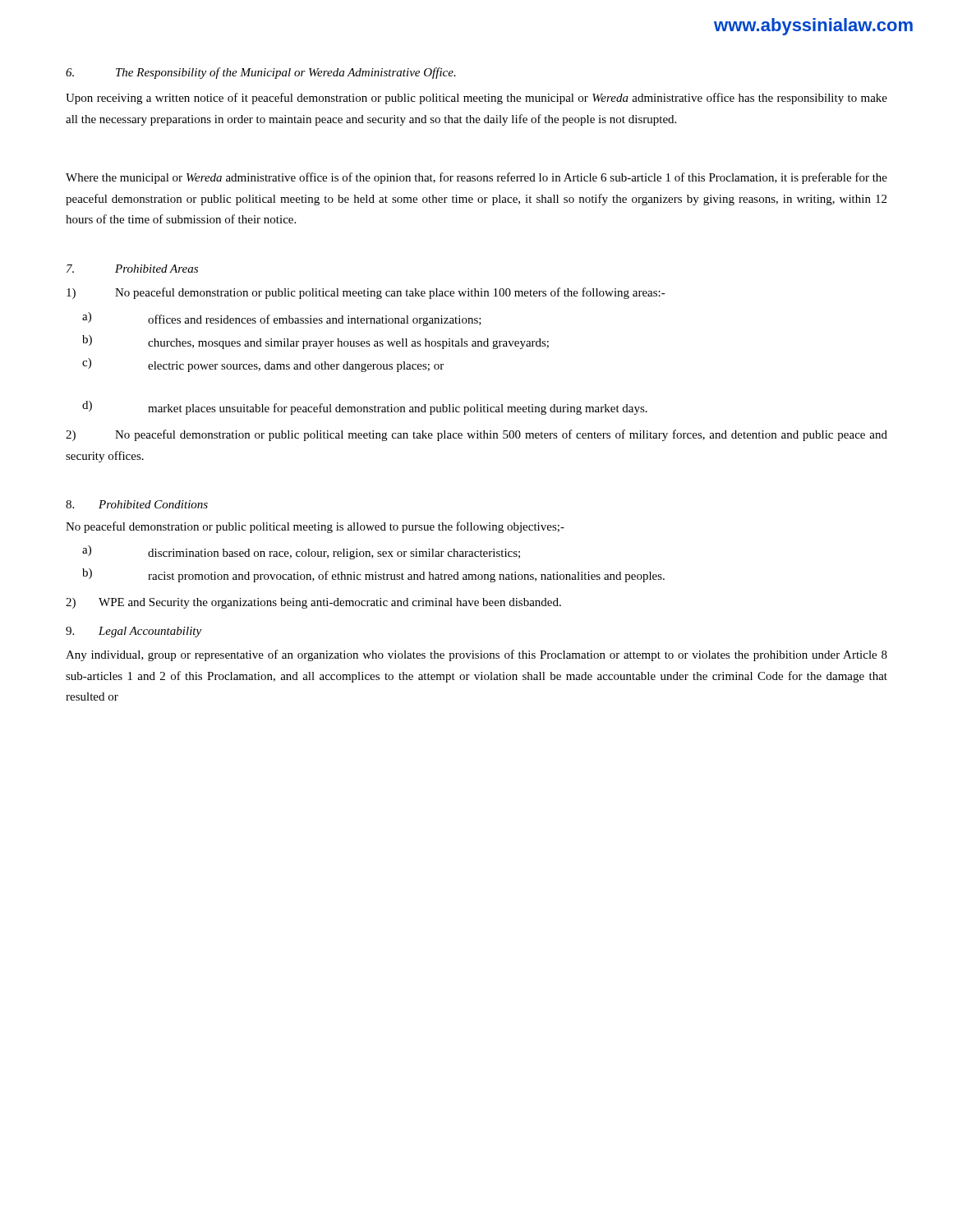This screenshot has width=953, height=1232.
Task: Locate the block of text that opens with "b) racist promotion and provocation, of ethnic"
Action: pos(476,575)
